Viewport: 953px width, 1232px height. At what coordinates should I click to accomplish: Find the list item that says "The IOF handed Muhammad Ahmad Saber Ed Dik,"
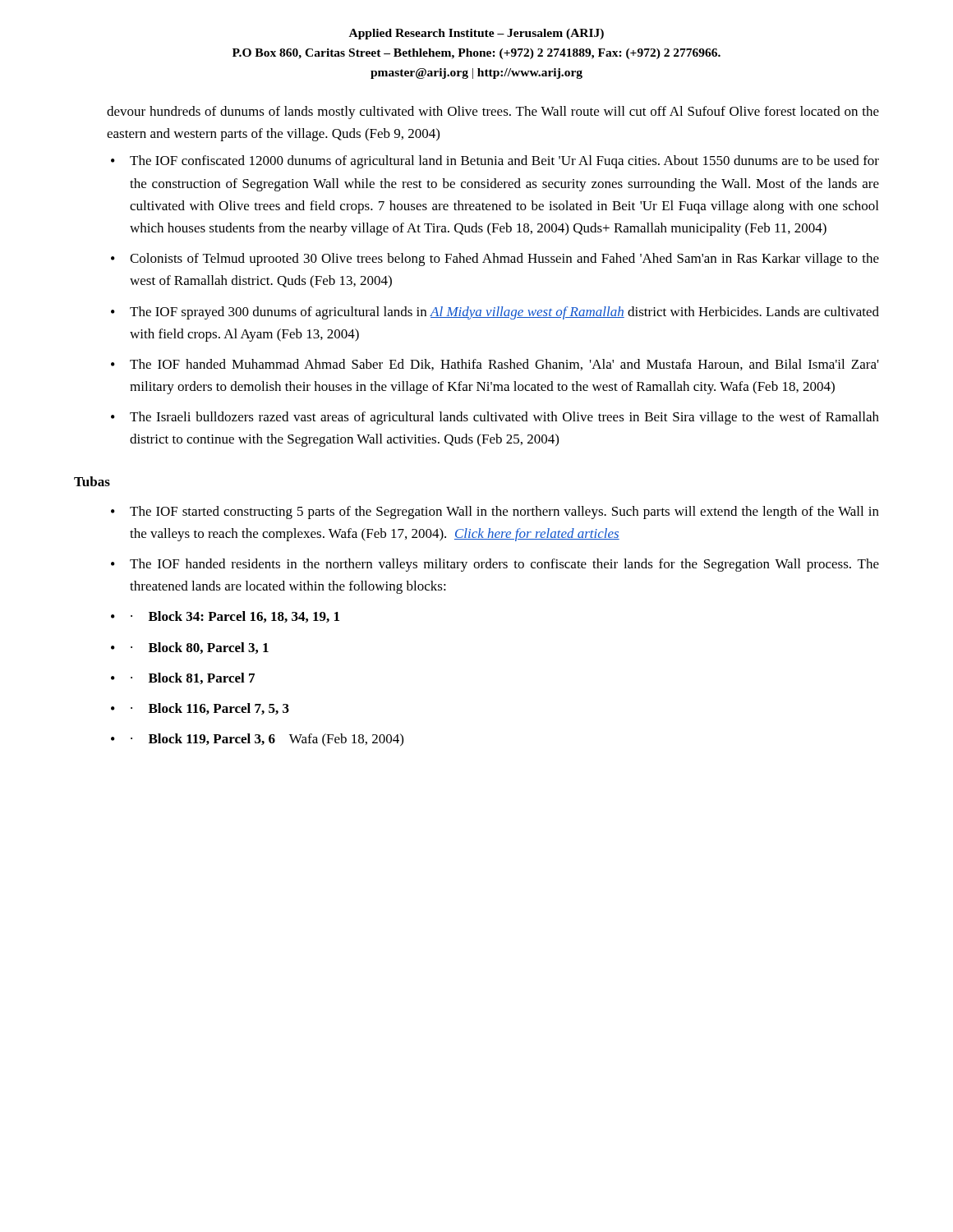point(504,375)
